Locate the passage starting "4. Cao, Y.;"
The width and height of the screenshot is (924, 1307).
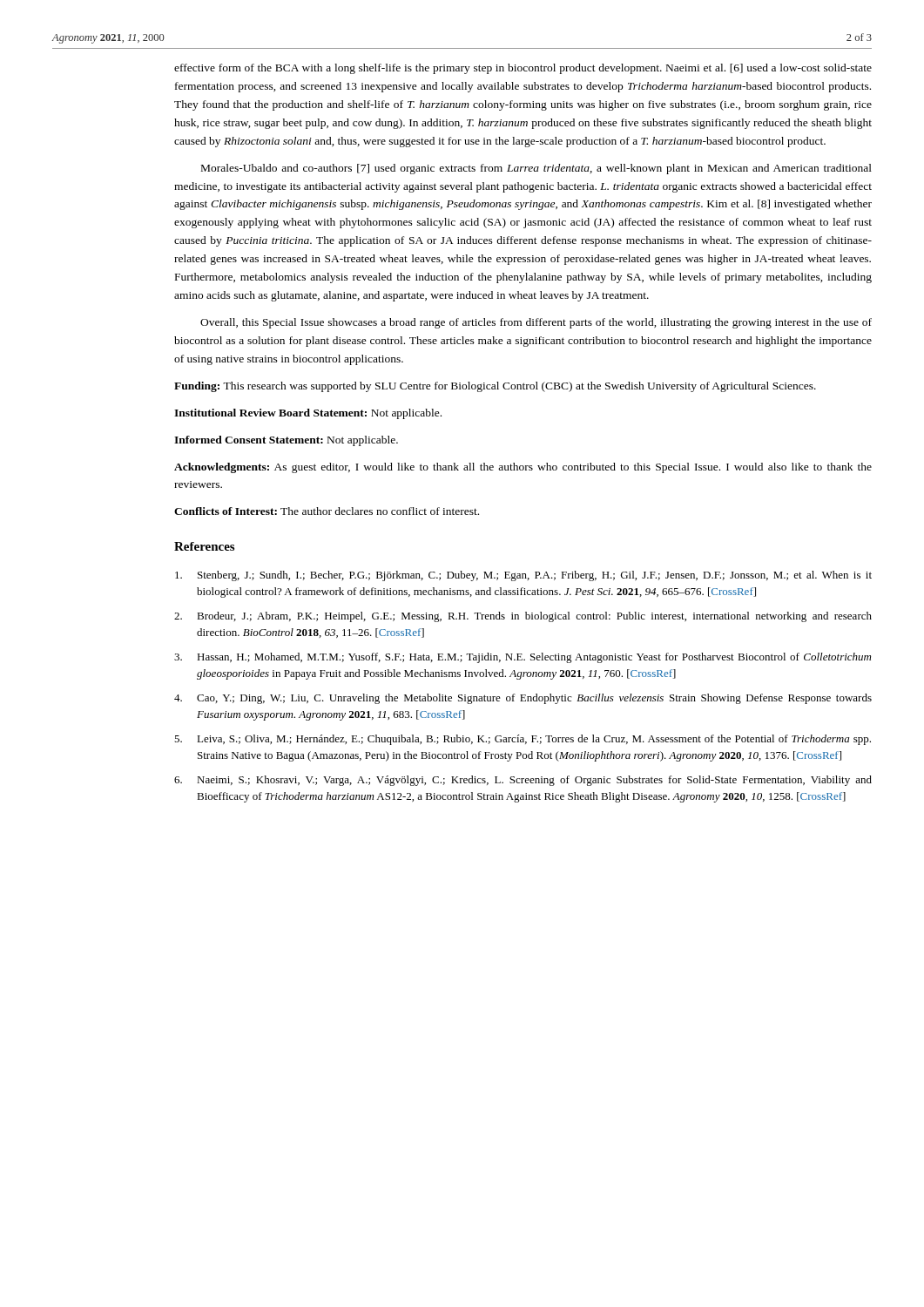tap(523, 706)
